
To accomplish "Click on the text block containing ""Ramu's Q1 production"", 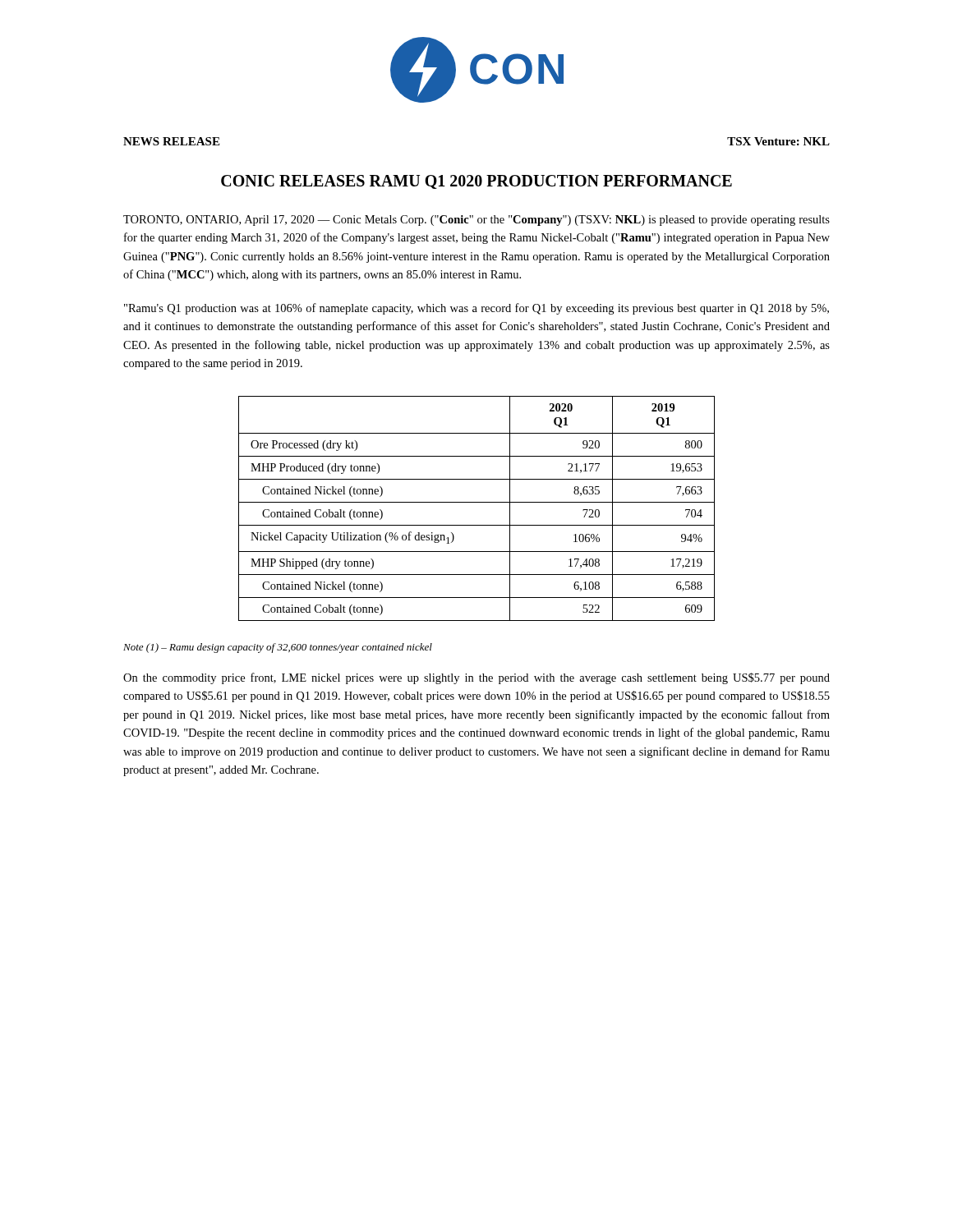I will coord(476,336).
